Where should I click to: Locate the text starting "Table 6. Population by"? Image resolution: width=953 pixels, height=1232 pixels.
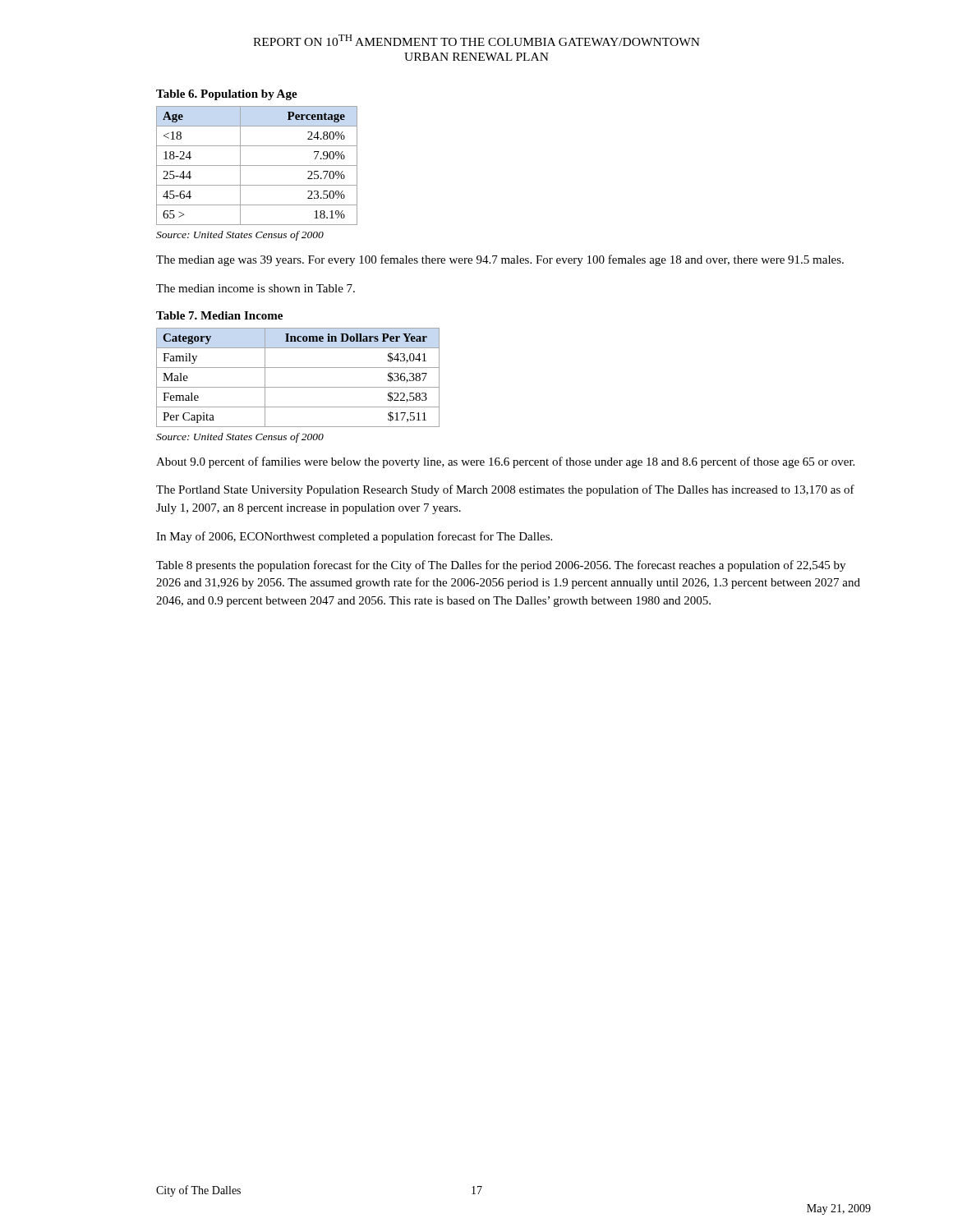coord(227,94)
